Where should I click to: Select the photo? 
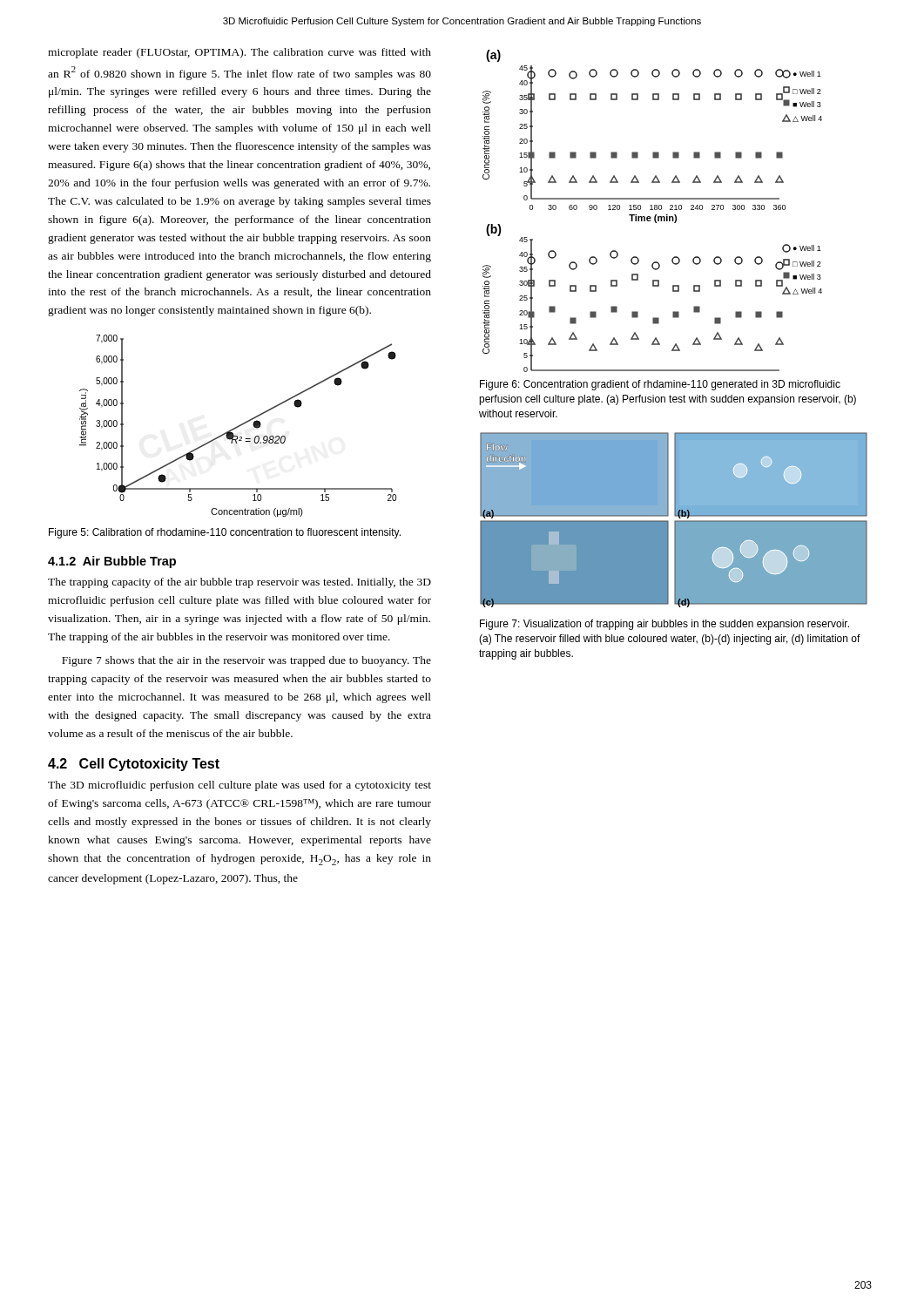pyautogui.click(x=680, y=523)
